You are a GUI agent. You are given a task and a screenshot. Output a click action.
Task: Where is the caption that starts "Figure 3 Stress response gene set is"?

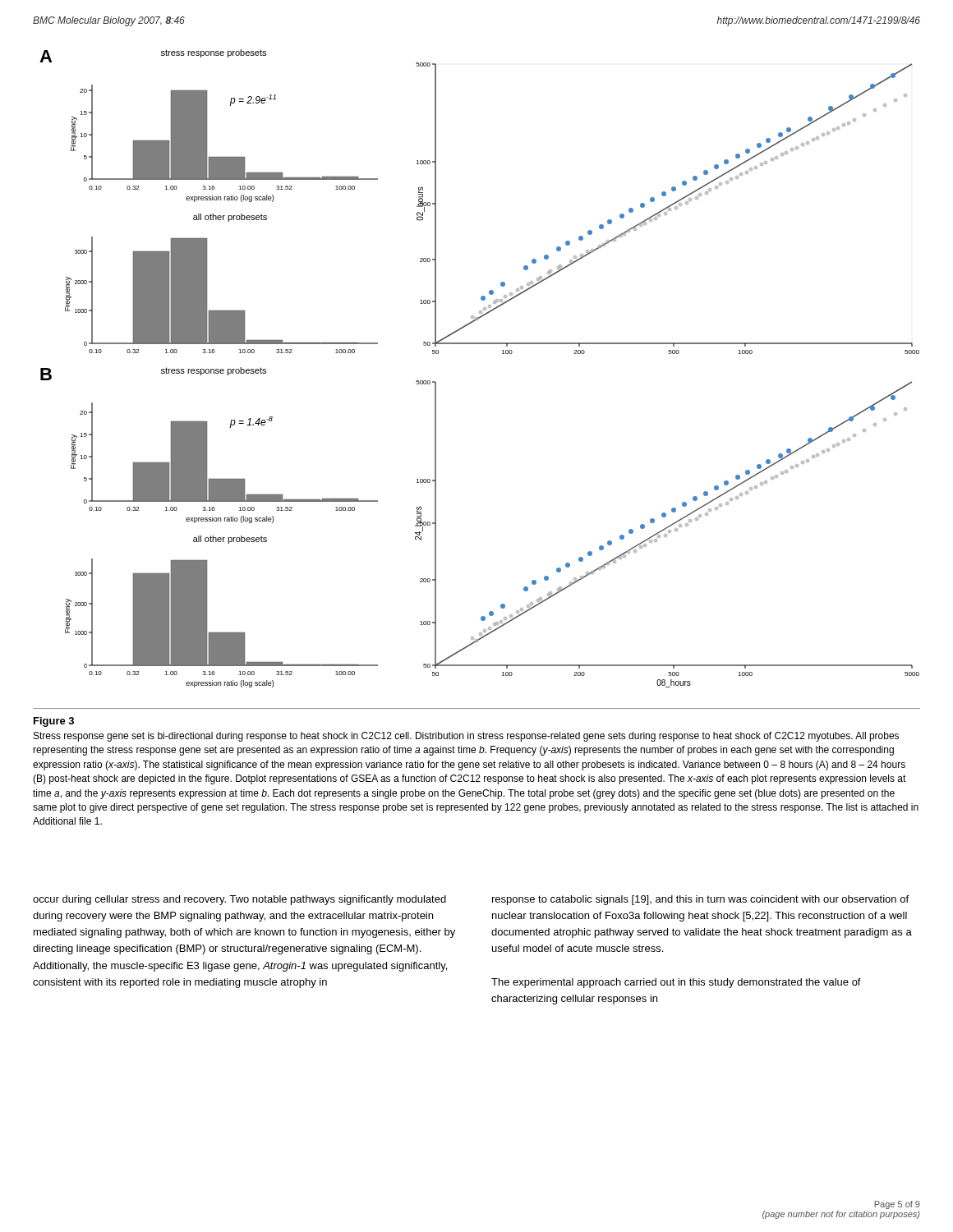(x=476, y=772)
